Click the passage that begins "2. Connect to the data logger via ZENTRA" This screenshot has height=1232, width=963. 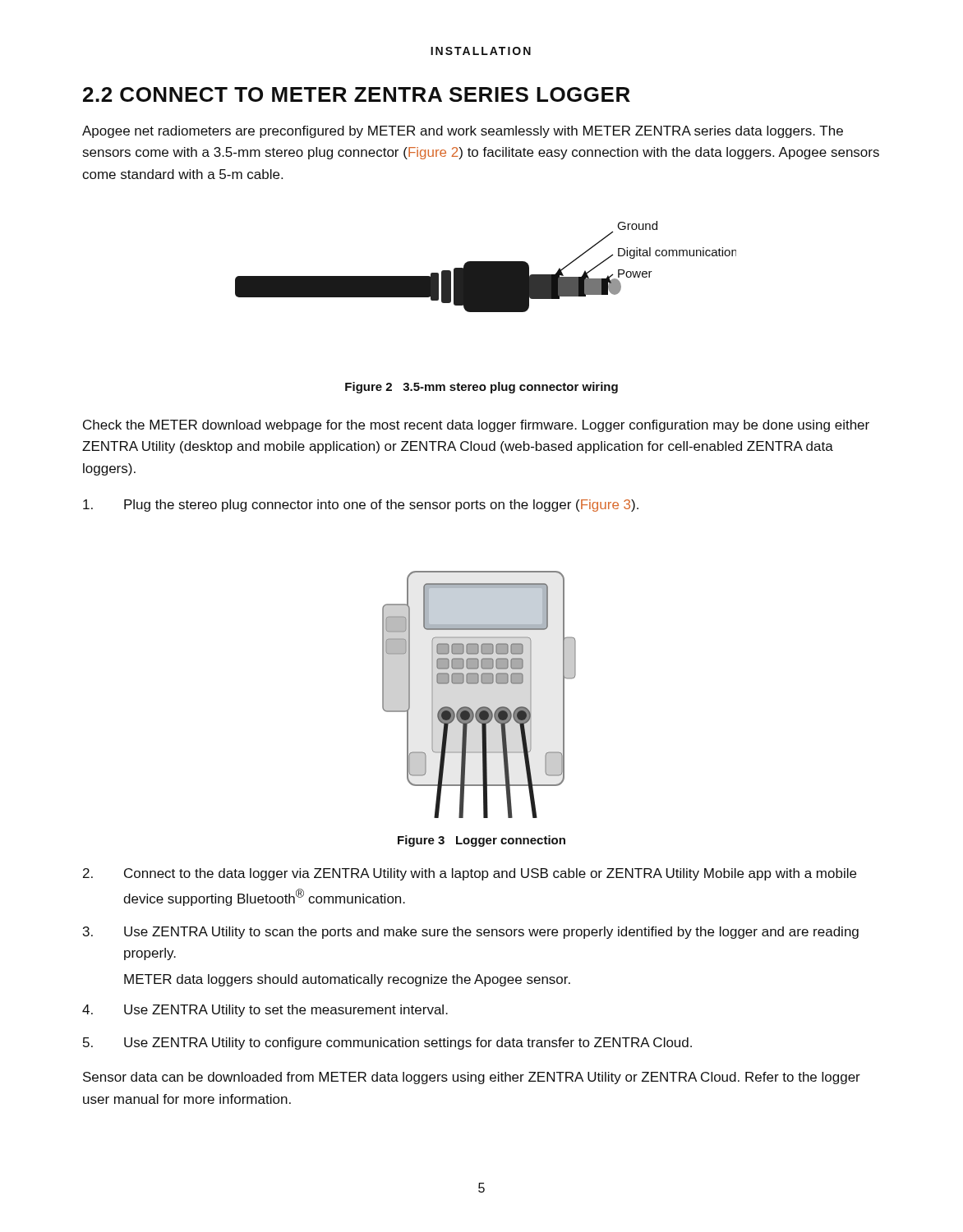(x=482, y=887)
